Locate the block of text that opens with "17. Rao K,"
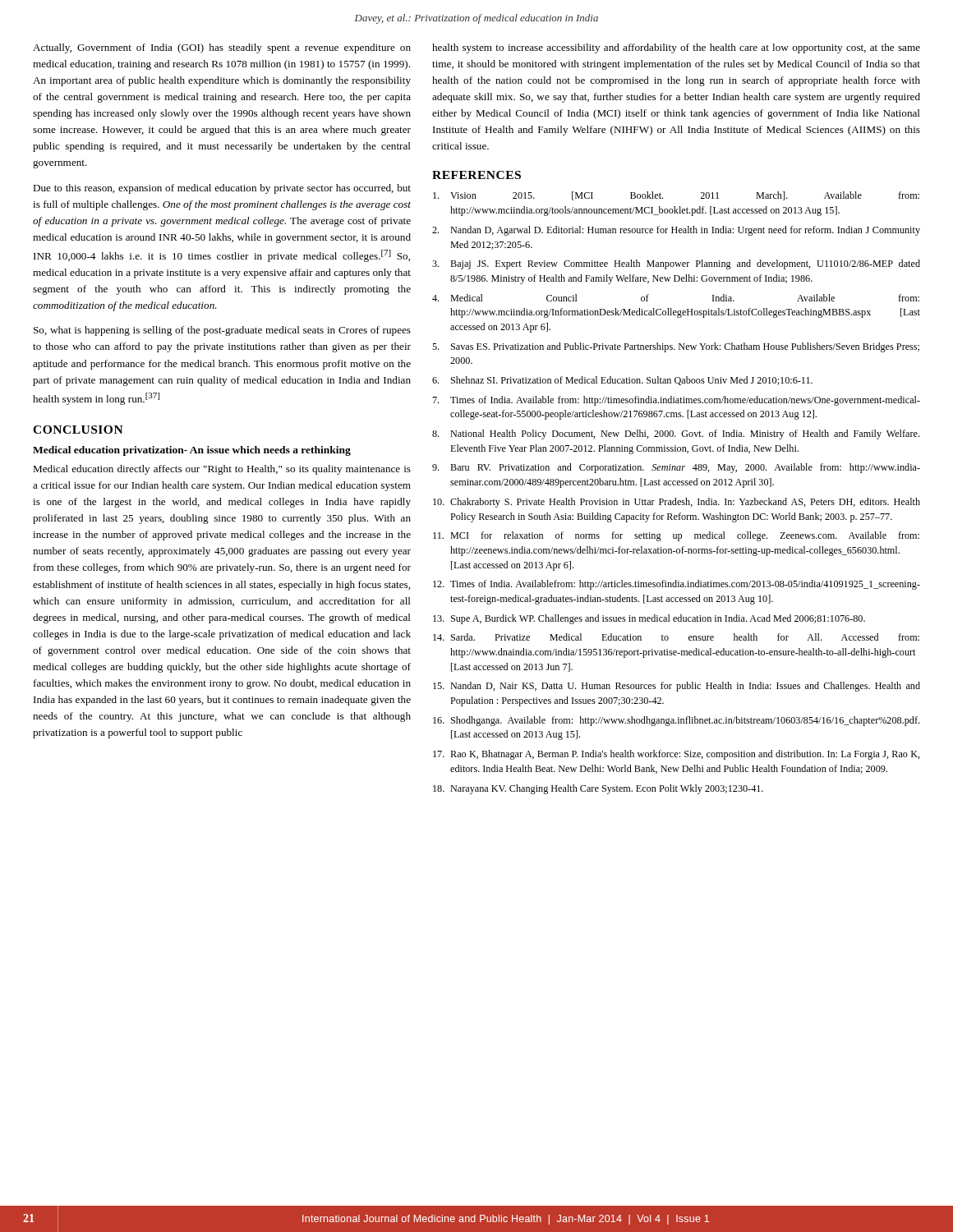This screenshot has height=1232, width=953. (676, 762)
